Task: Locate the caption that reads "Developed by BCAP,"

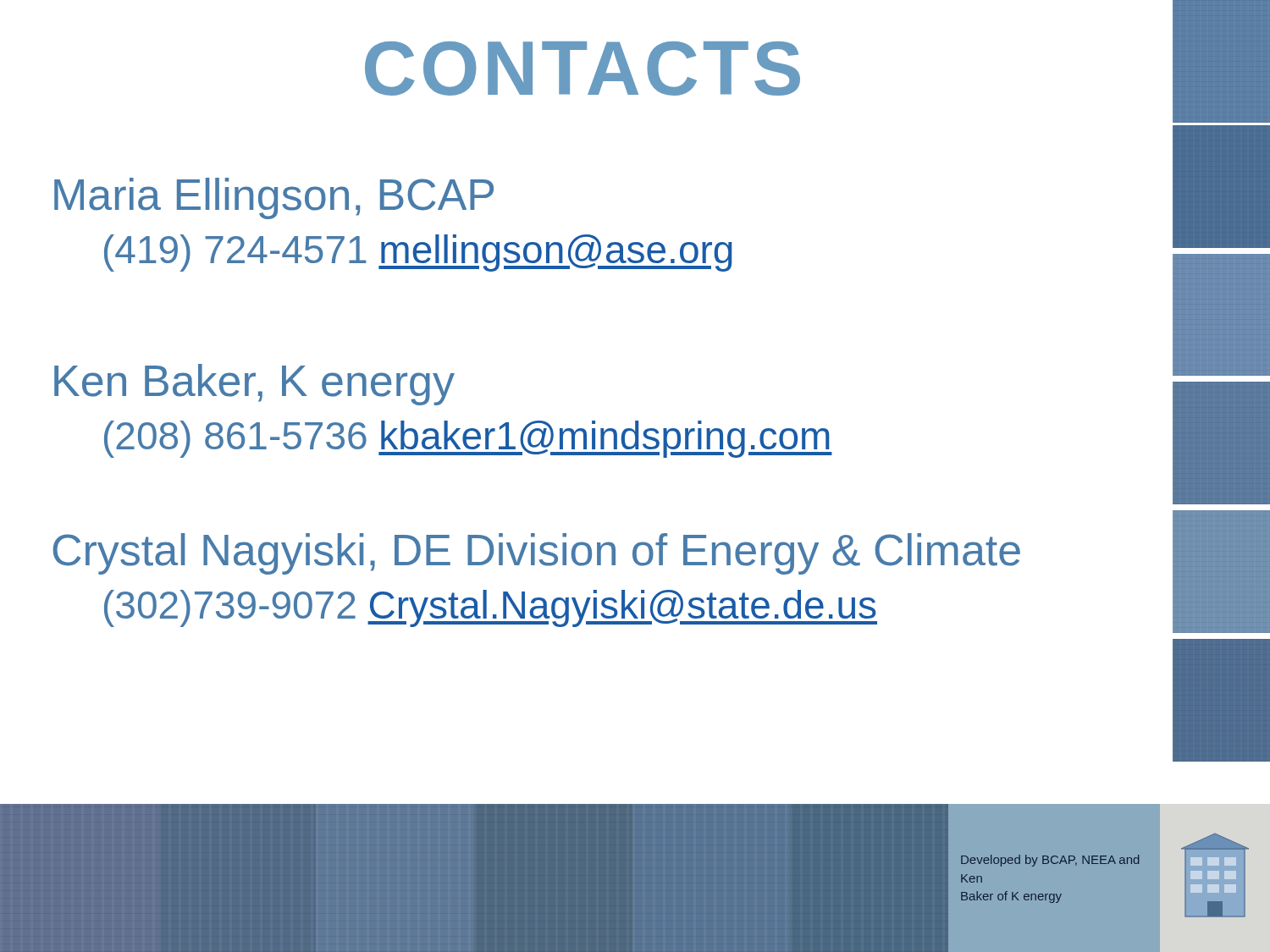Action: coord(1050,861)
